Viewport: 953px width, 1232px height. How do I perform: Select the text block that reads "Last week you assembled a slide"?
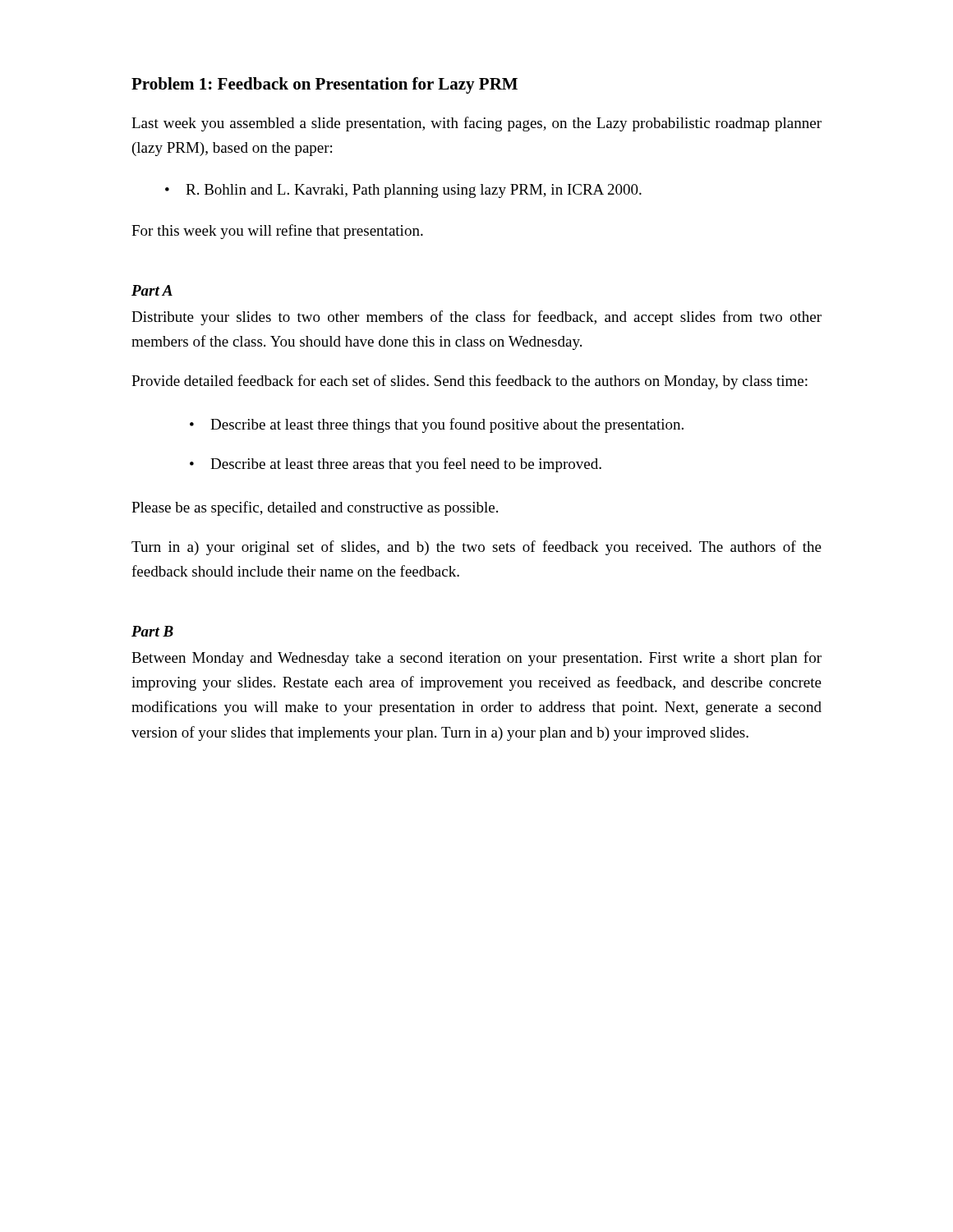[x=476, y=135]
